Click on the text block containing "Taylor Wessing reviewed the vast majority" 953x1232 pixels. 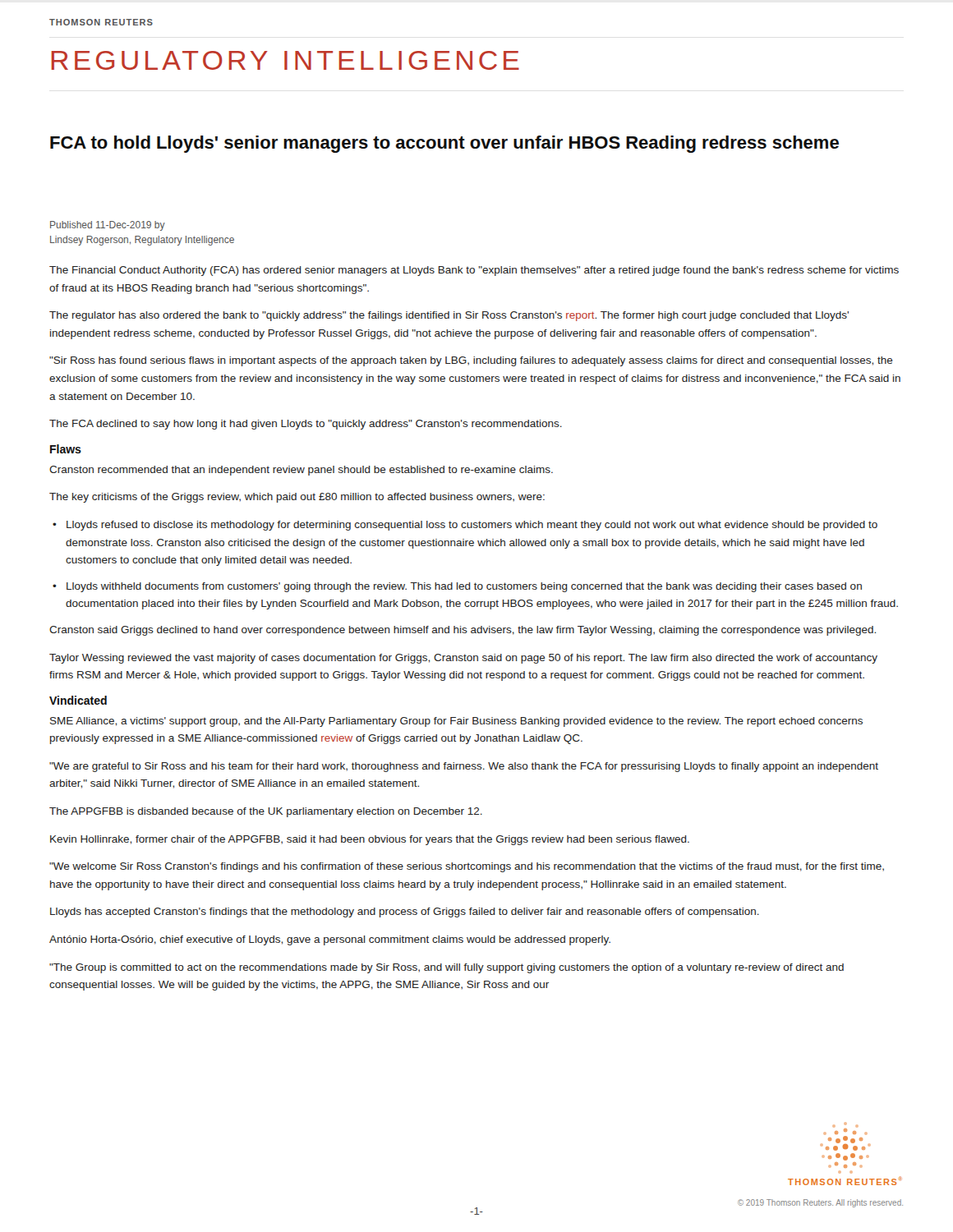click(x=463, y=666)
